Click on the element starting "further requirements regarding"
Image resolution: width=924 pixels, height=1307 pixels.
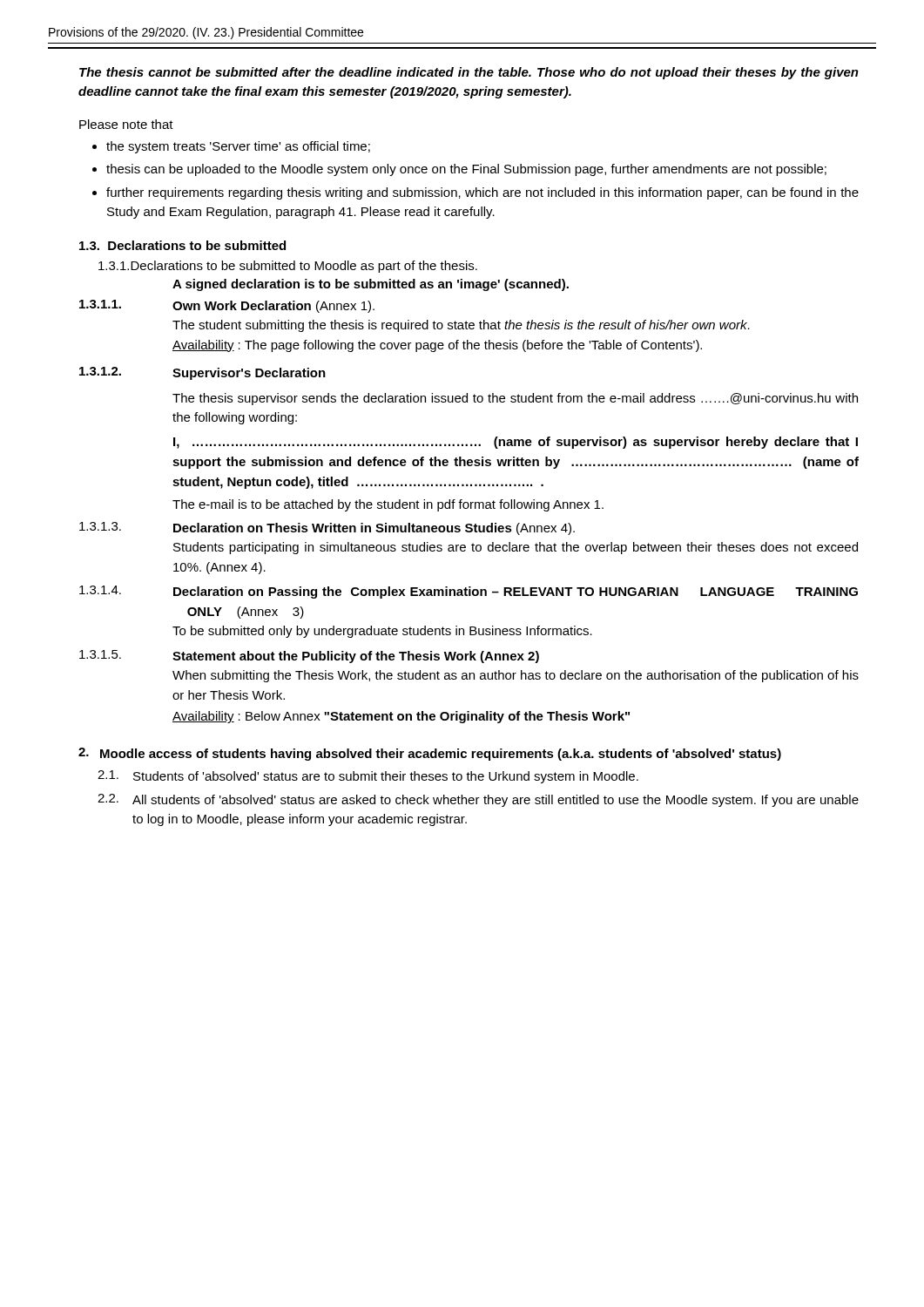click(x=482, y=201)
